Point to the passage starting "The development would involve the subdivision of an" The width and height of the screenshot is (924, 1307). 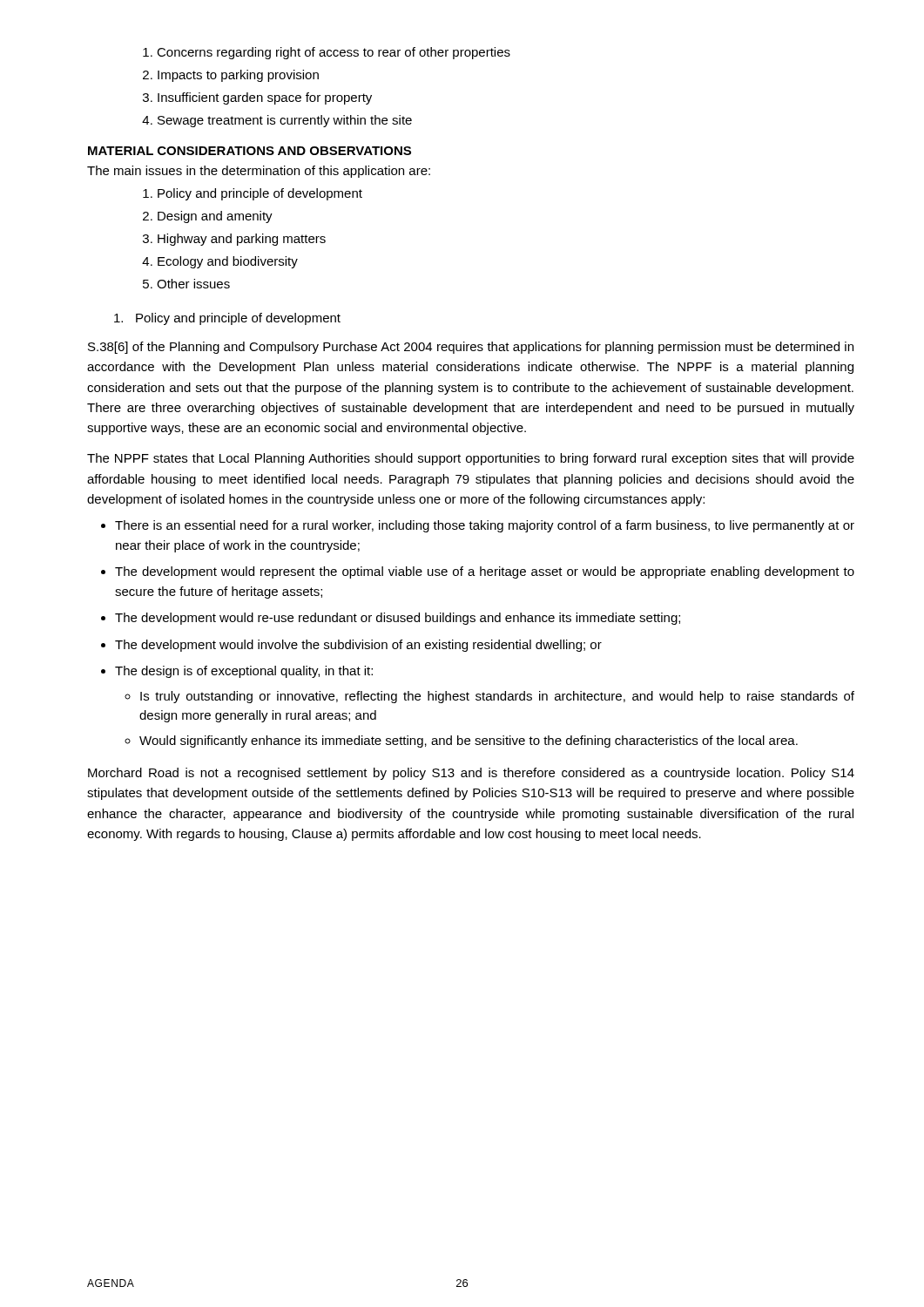[358, 644]
